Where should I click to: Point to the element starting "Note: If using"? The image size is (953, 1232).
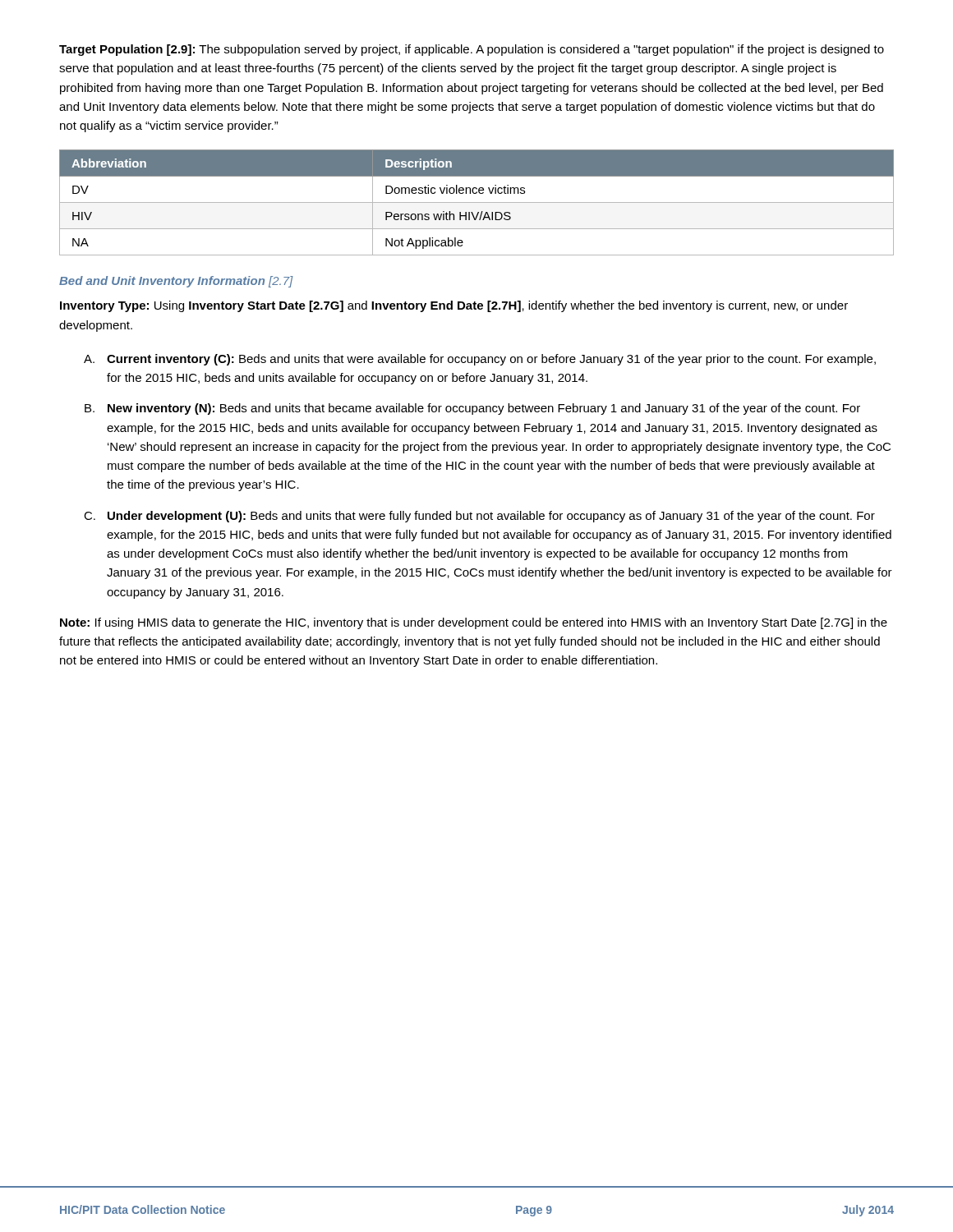pyautogui.click(x=473, y=641)
